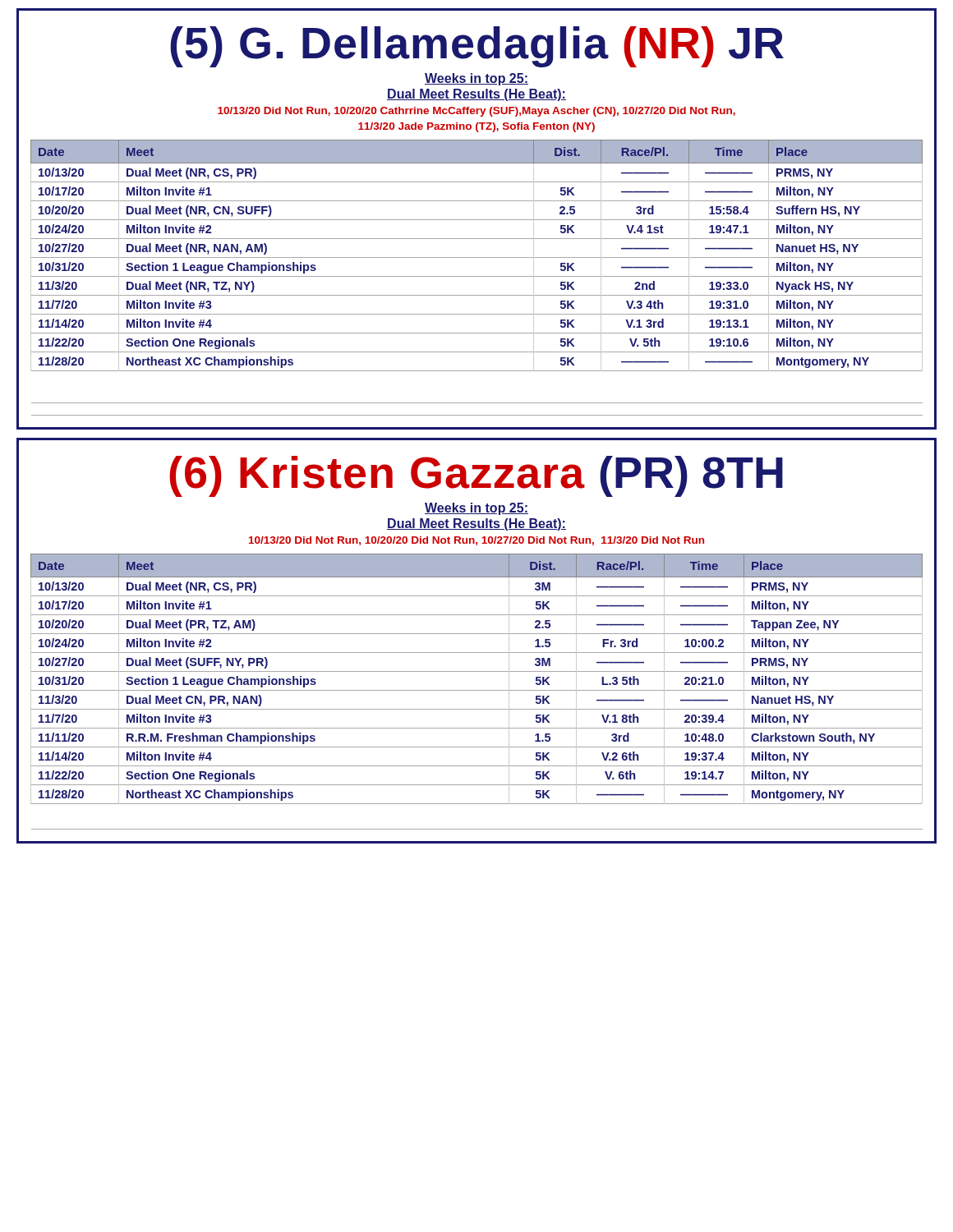Locate the text "(5) G. Dellamedaglia (NR) JR"
The height and width of the screenshot is (1232, 953).
[476, 43]
